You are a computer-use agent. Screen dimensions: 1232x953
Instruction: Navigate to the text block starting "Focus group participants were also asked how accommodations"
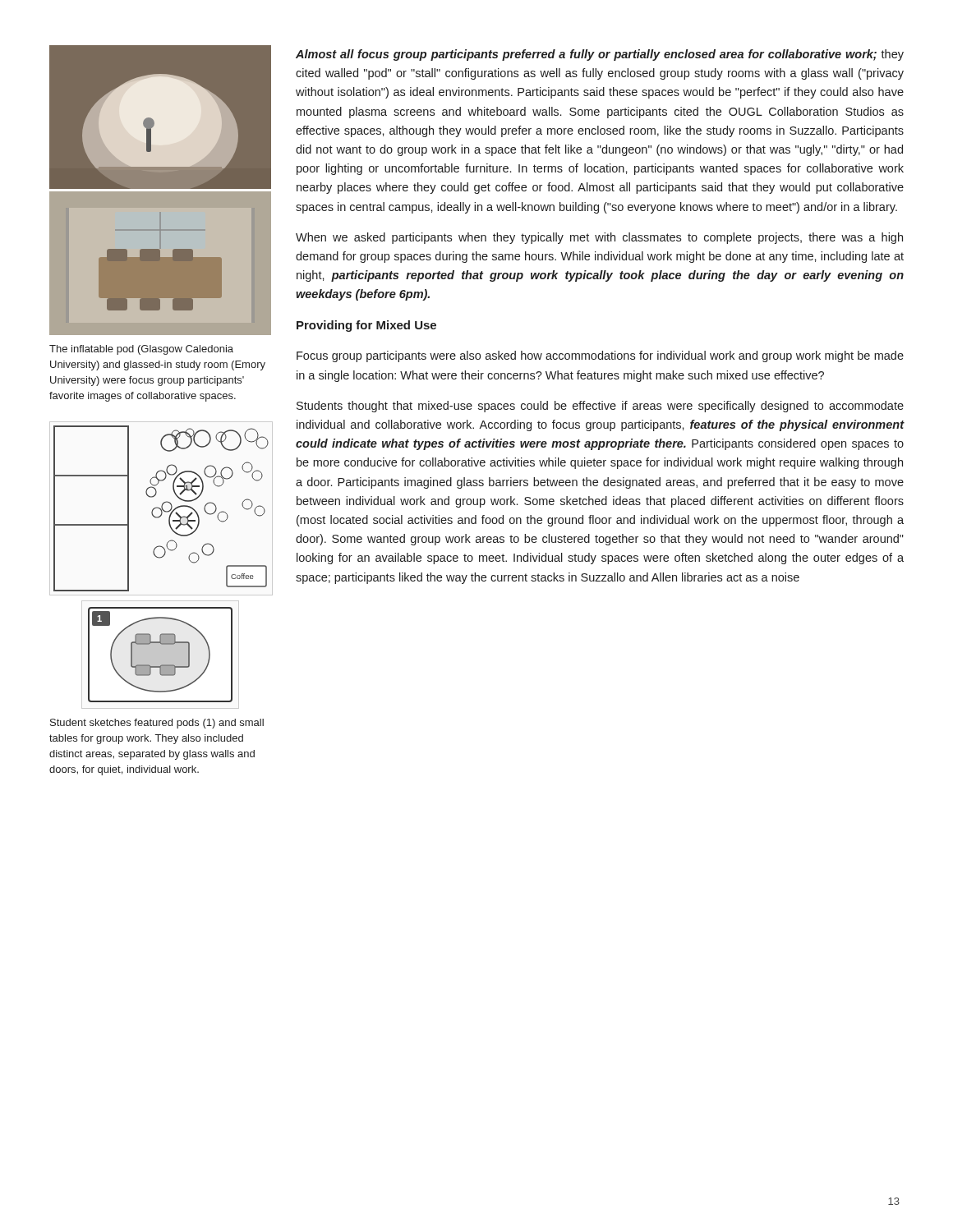point(600,366)
